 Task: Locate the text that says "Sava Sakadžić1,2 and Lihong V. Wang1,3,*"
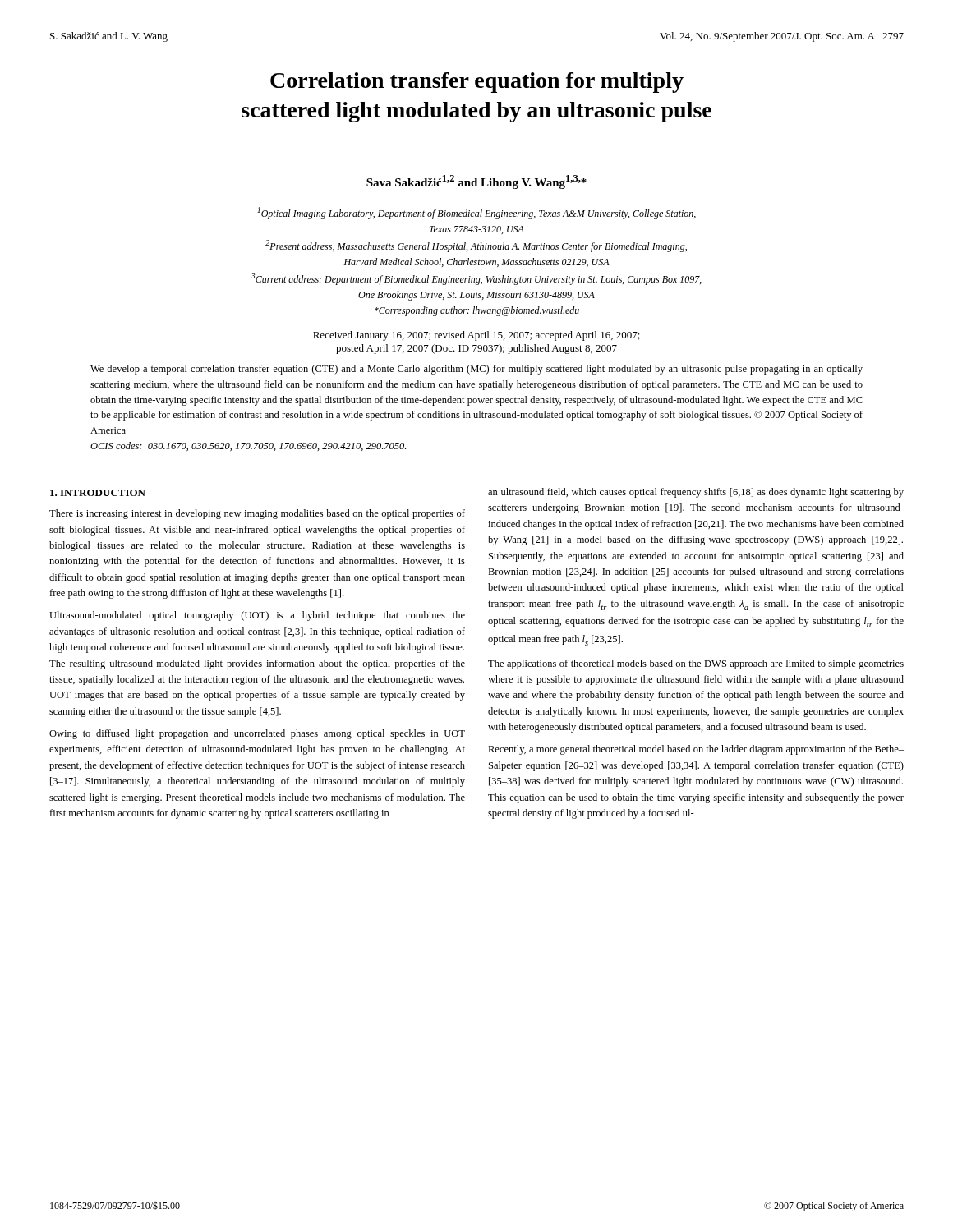476,181
